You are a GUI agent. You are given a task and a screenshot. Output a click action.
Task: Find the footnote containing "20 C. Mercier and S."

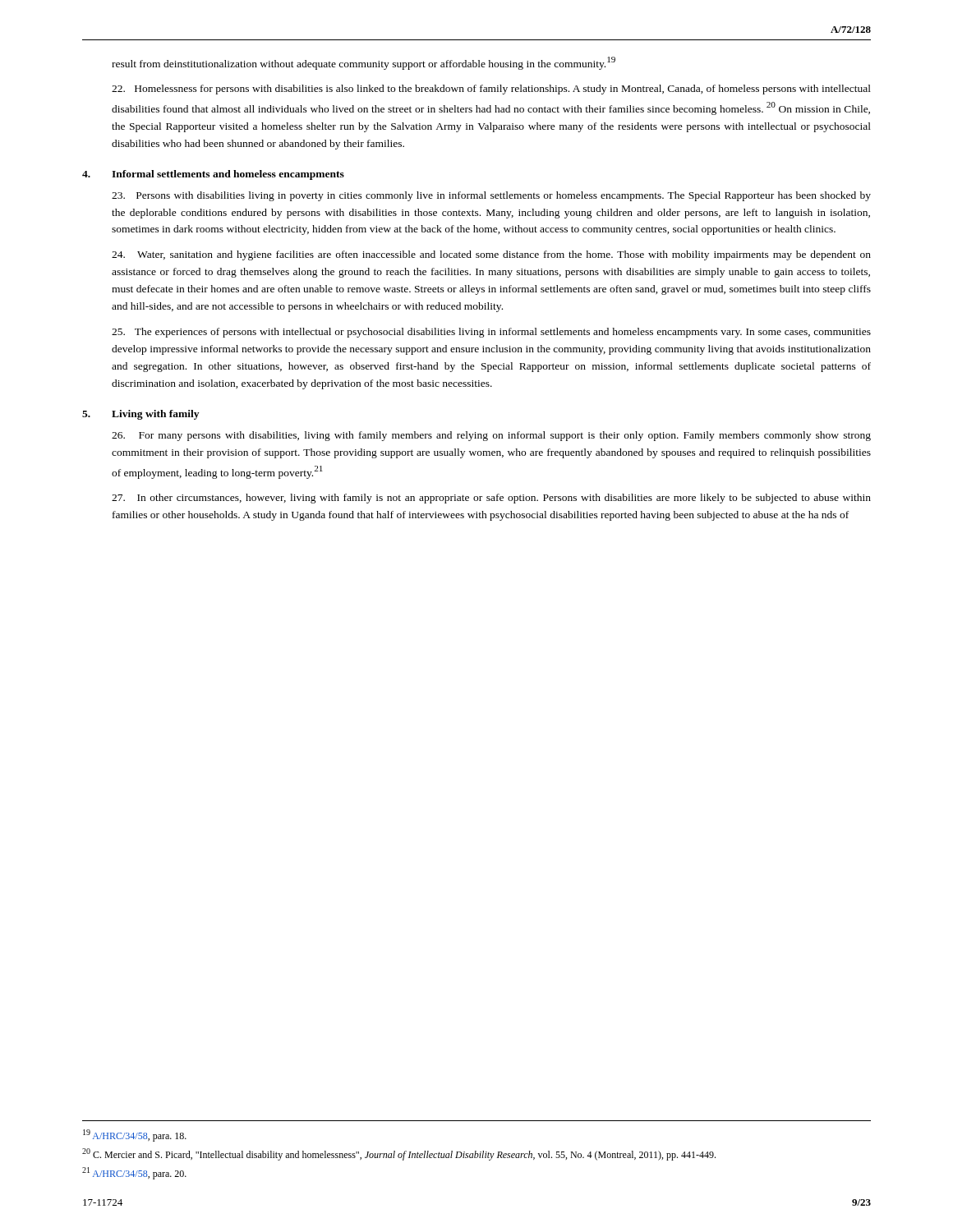(399, 1154)
